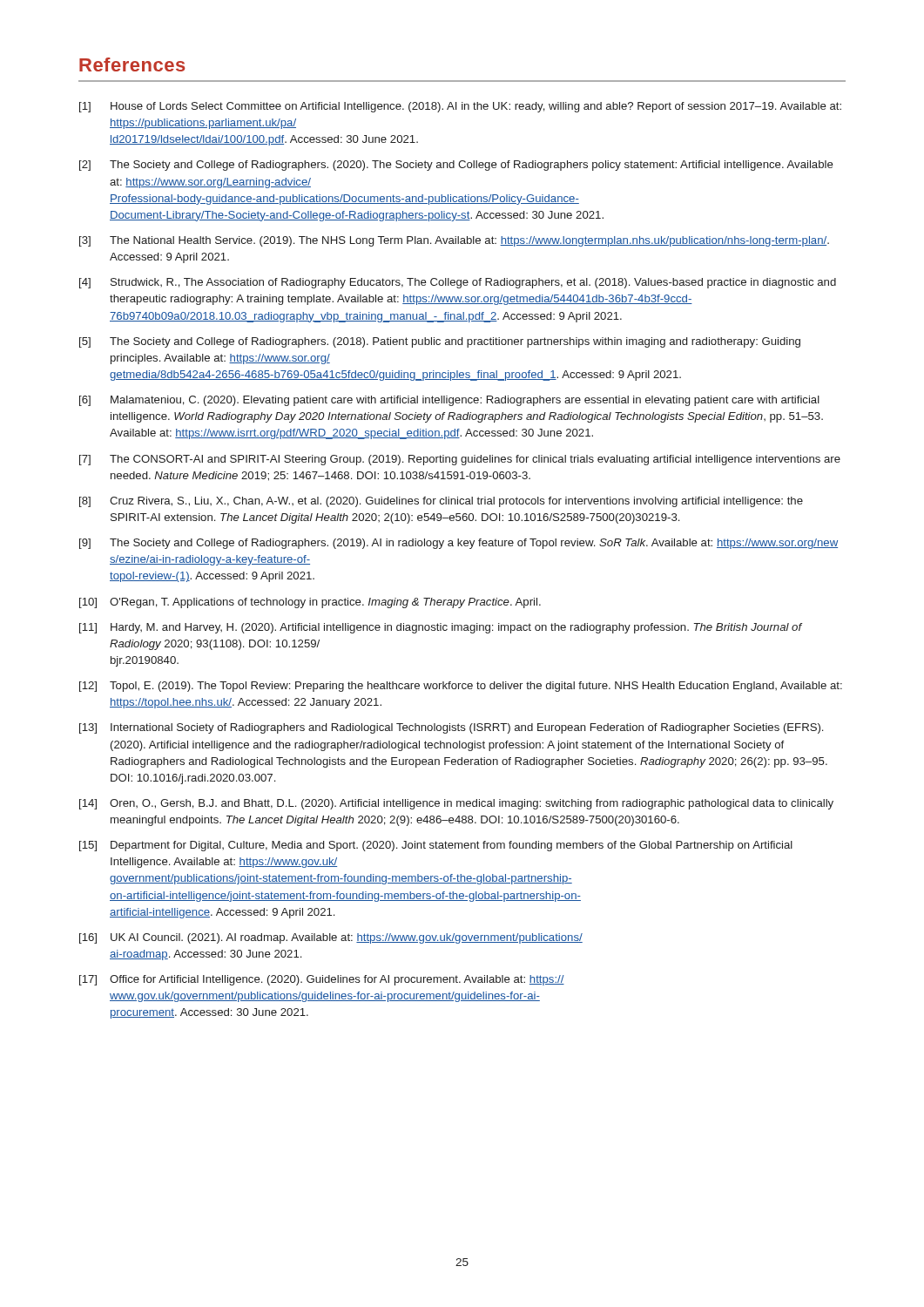Select the element starting "[6] Malamateniou, C. (2020). Elevating patient care"
Screen dimensions: 1307x924
click(x=462, y=416)
